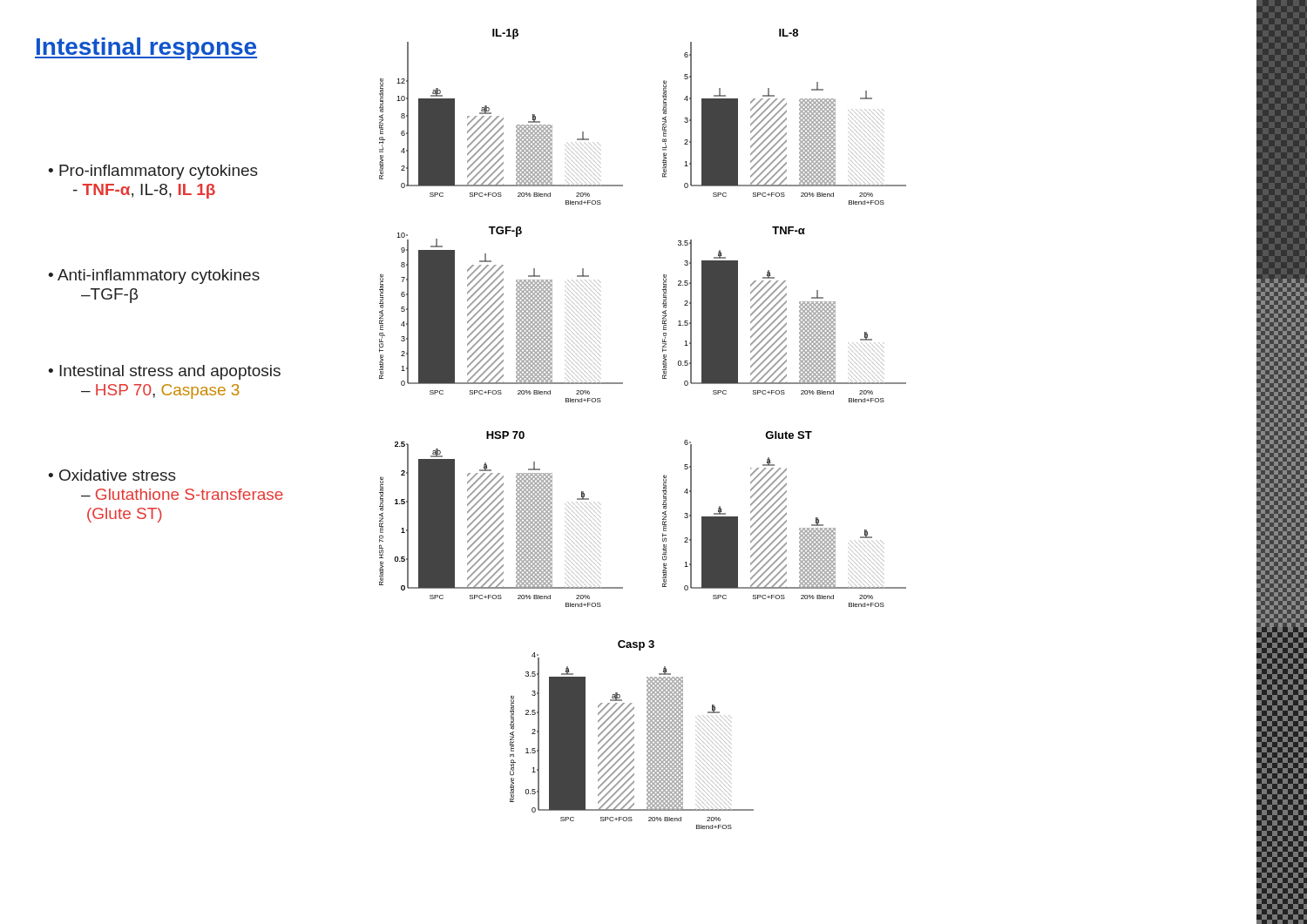Locate the block starting "• Pro-inflammatory cytokines -"
Image resolution: width=1307 pixels, height=924 pixels.
pos(153,180)
